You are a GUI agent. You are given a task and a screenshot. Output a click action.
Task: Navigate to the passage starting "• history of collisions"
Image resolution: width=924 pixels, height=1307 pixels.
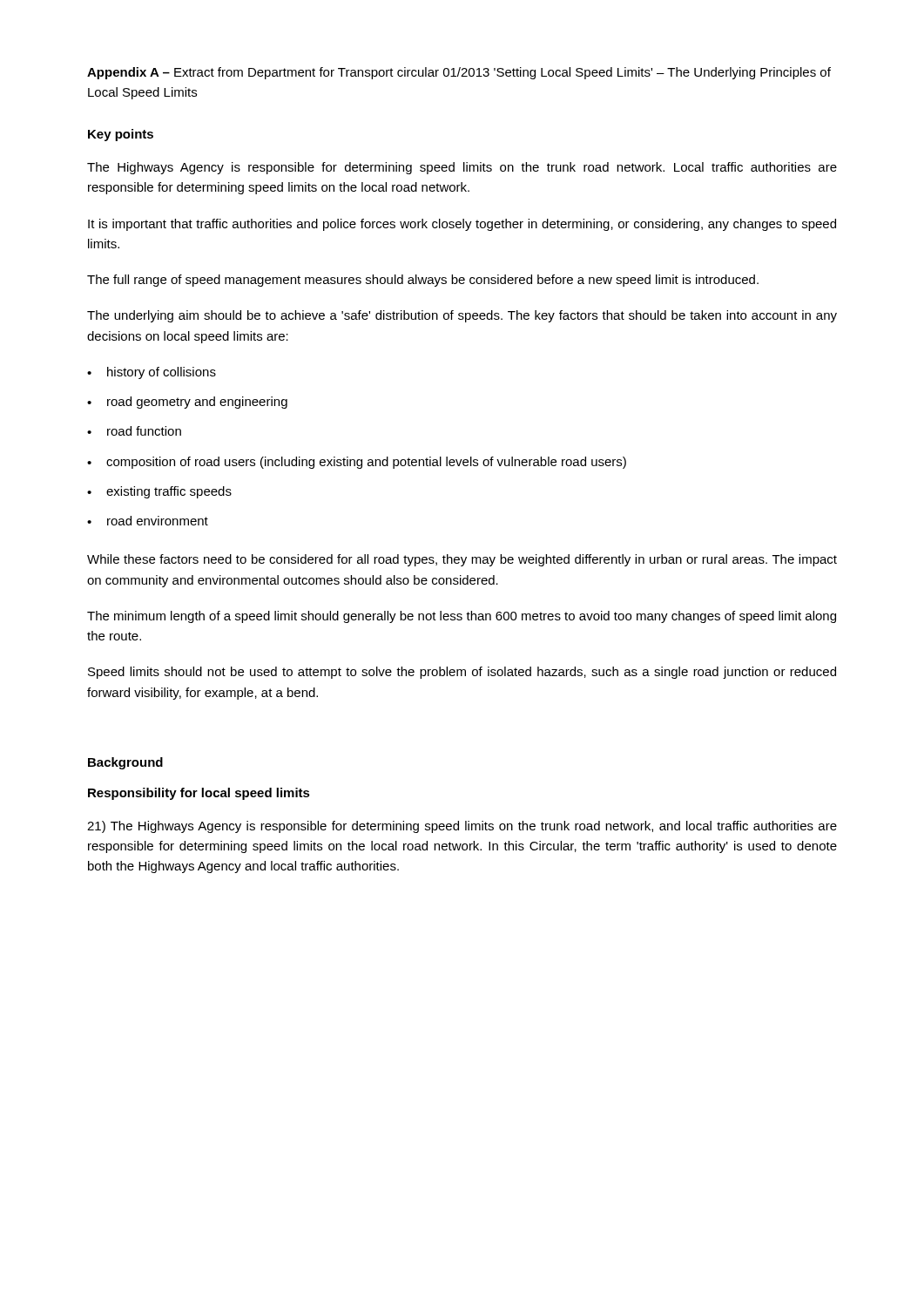(152, 373)
